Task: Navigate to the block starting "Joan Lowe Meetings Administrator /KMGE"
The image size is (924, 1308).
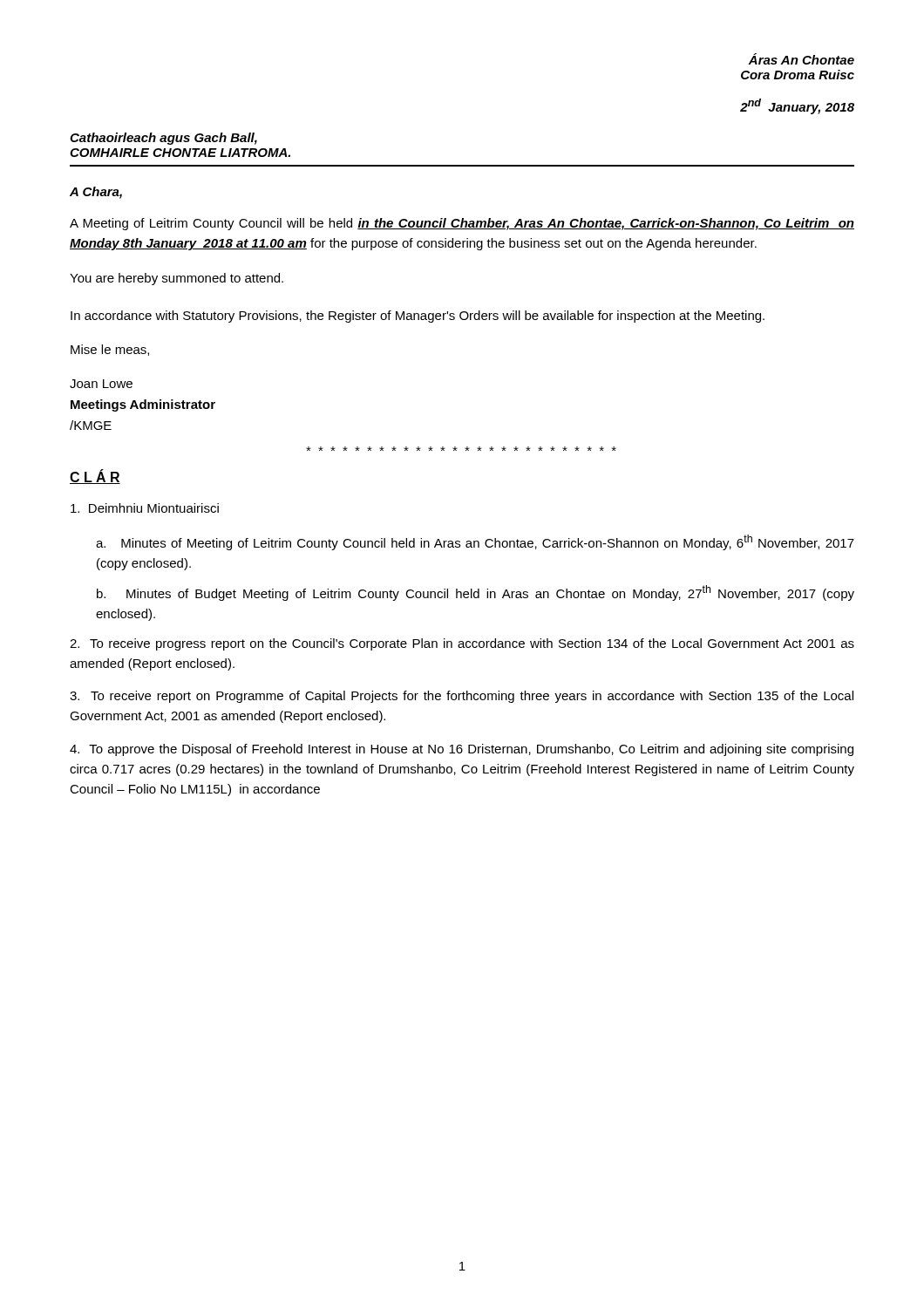Action: click(x=143, y=404)
